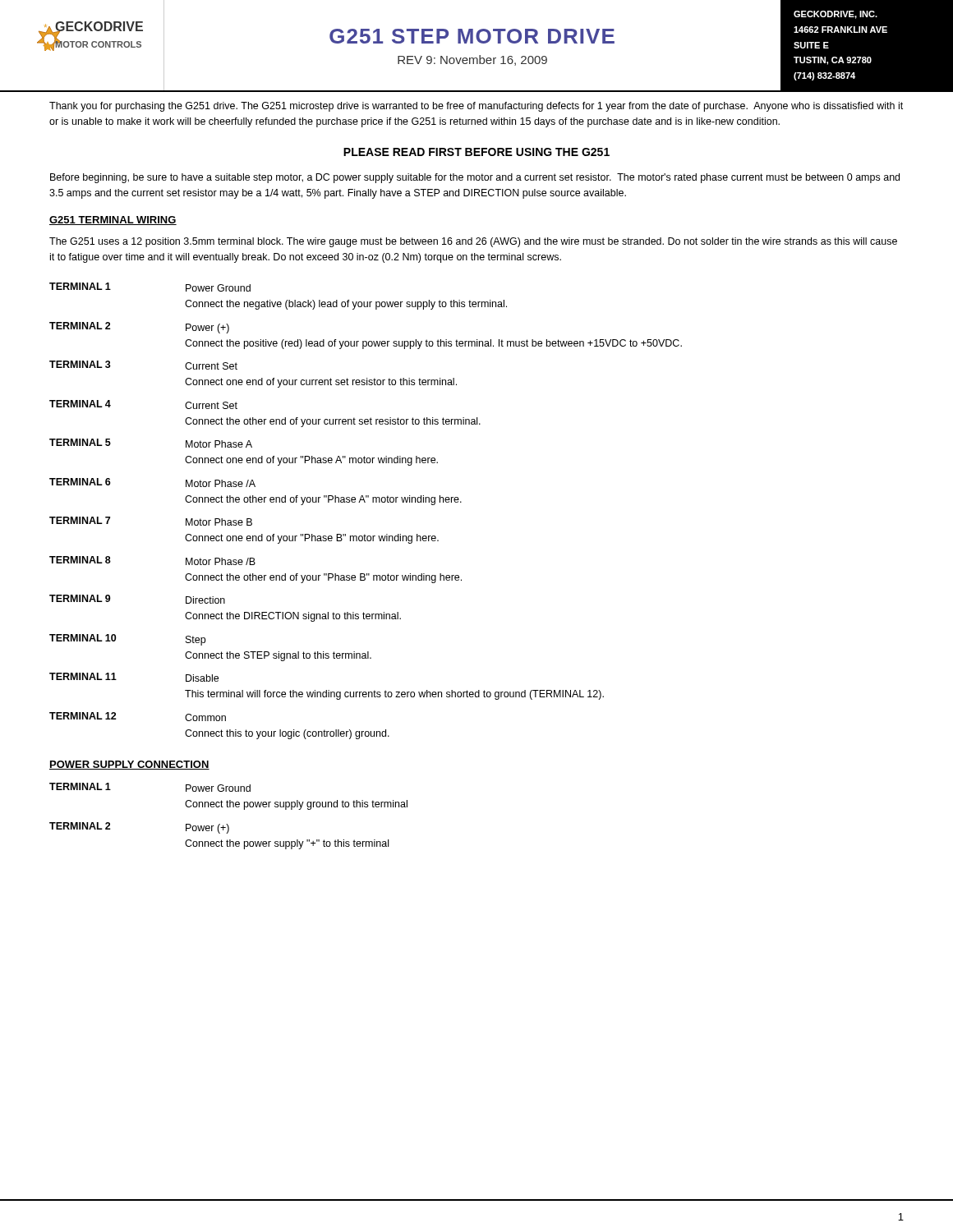This screenshot has height=1232, width=953.
Task: Click on the region starting "PLEASE READ FIRST BEFORE"
Action: tap(476, 152)
